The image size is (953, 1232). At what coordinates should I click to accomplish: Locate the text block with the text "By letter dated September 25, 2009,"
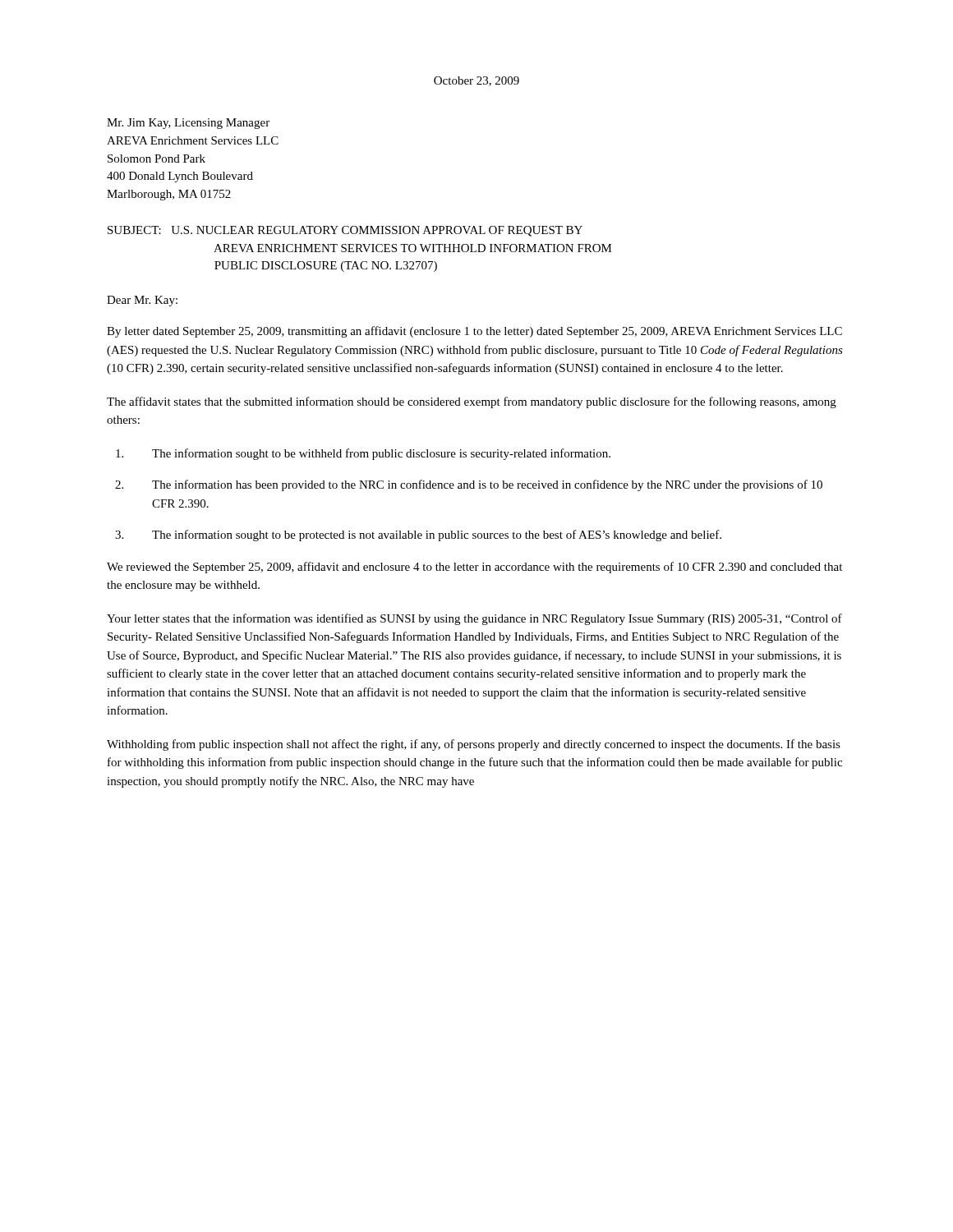[x=475, y=349]
